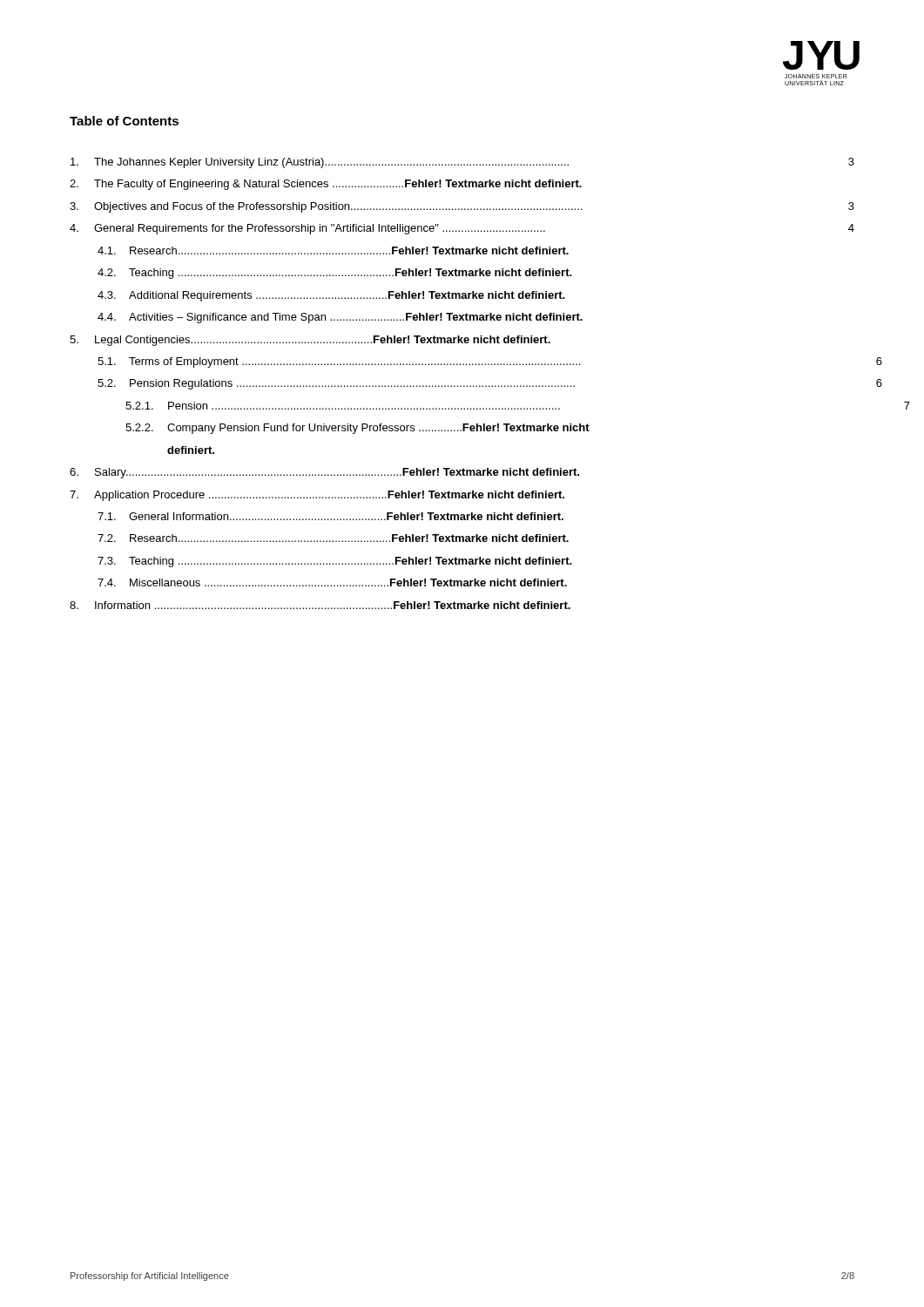Where is the passage that starts "4. General Requirements"?
This screenshot has height=1307, width=924.
click(x=462, y=228)
